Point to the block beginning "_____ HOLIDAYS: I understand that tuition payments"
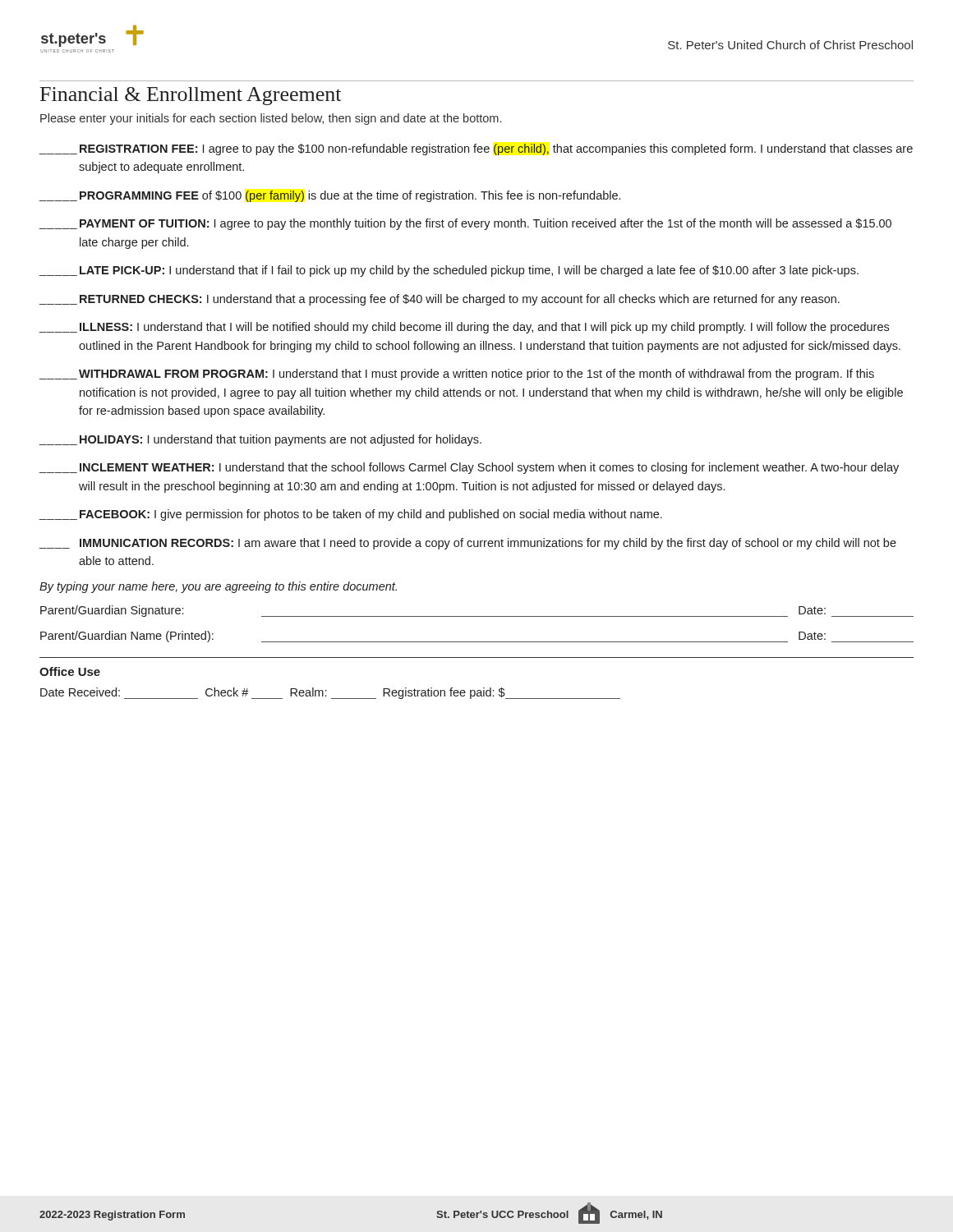Screen dimensions: 1232x953 (476, 439)
